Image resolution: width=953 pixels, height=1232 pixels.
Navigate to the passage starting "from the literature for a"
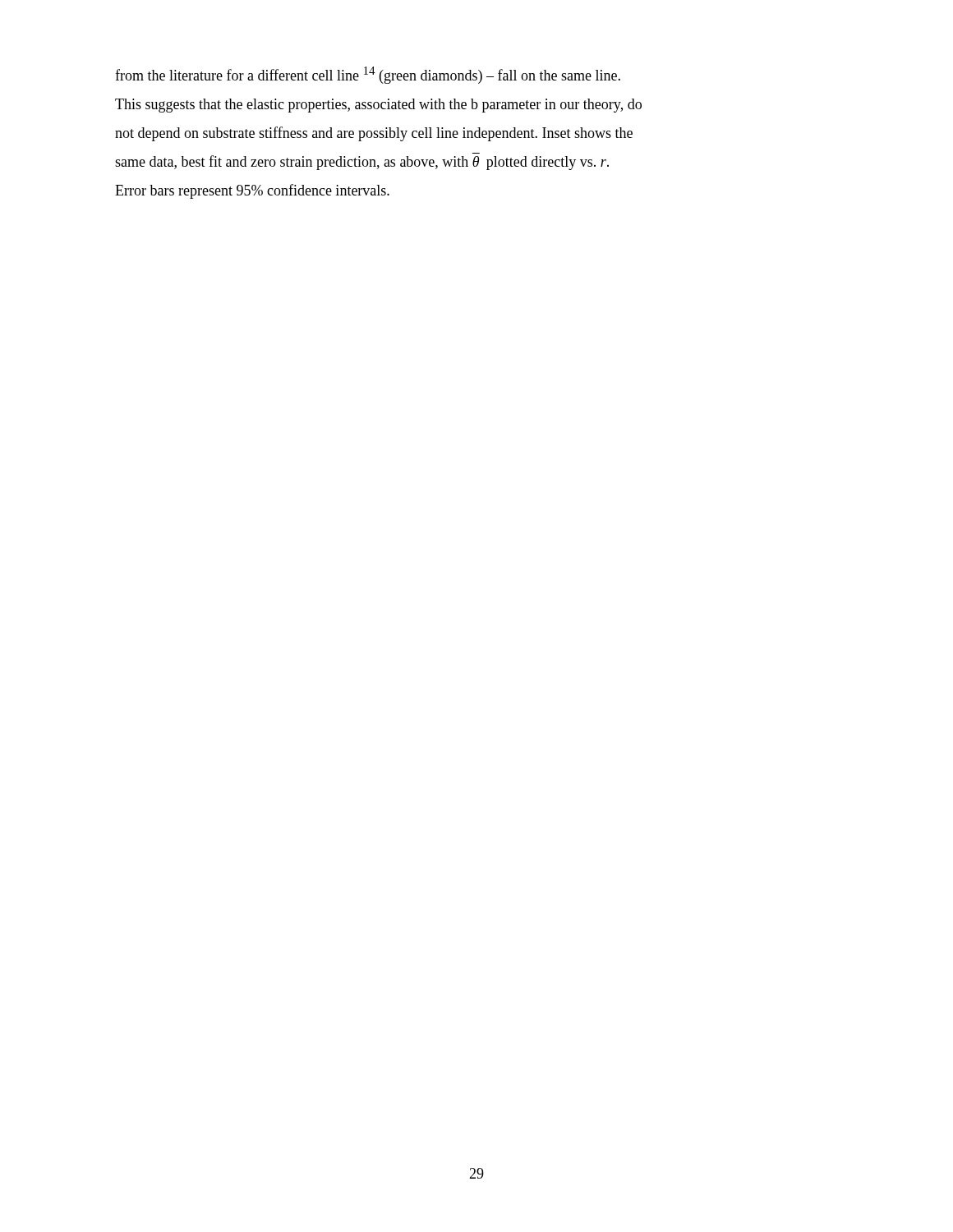coord(476,132)
